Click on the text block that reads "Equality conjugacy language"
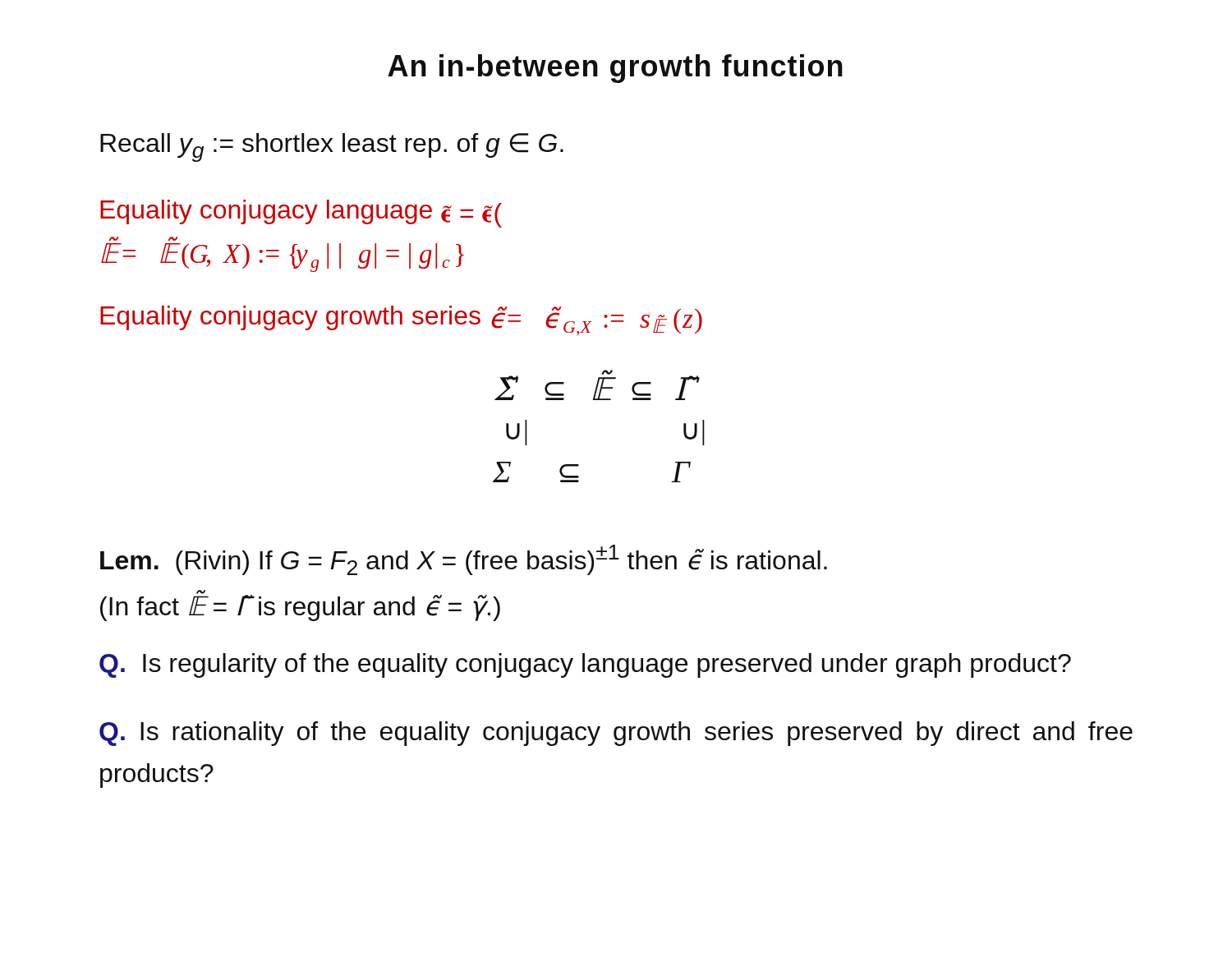The width and height of the screenshot is (1232, 953). 491,233
